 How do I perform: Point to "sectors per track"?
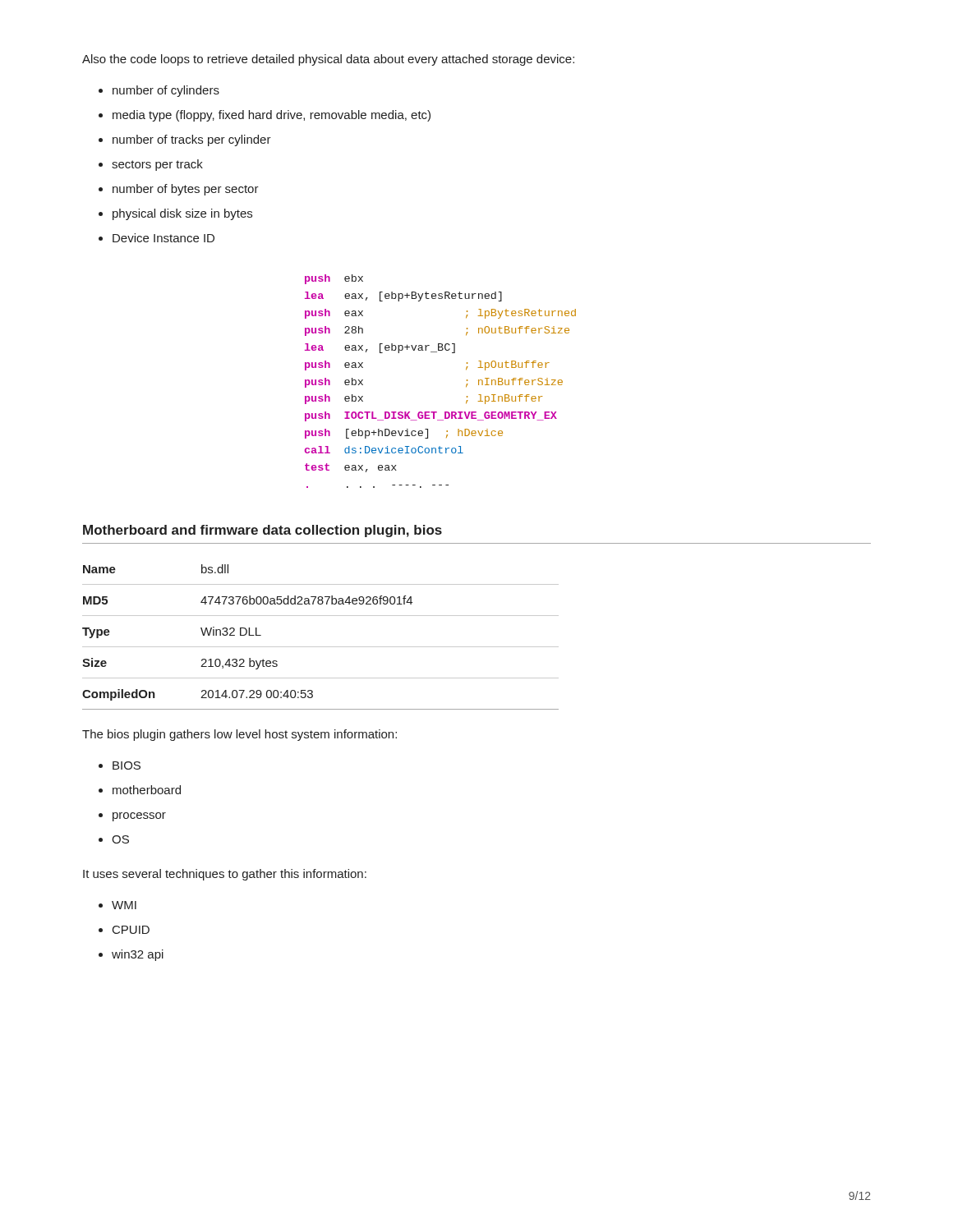pyautogui.click(x=157, y=164)
